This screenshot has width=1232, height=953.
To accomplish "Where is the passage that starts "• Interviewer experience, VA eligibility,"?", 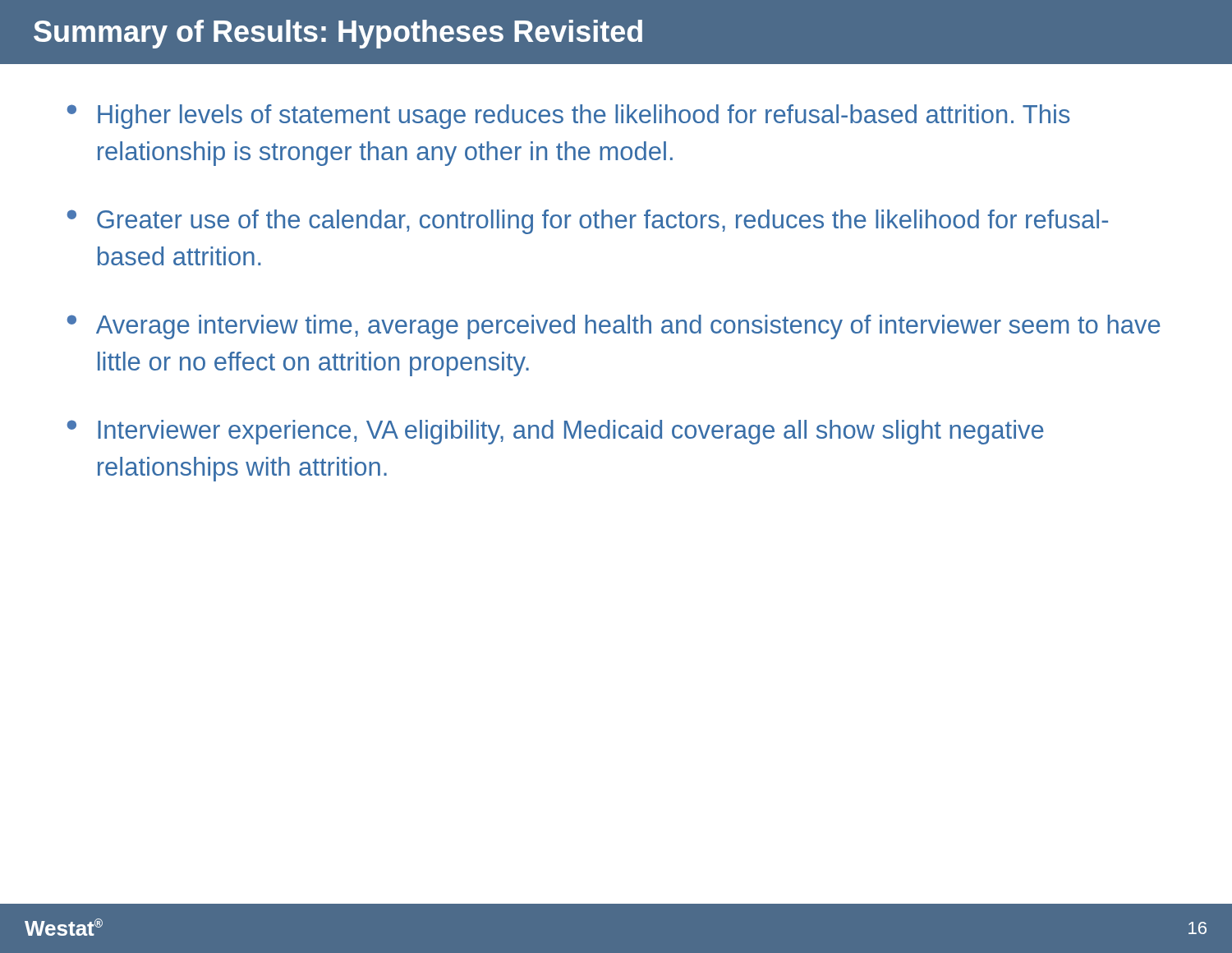I will click(616, 449).
